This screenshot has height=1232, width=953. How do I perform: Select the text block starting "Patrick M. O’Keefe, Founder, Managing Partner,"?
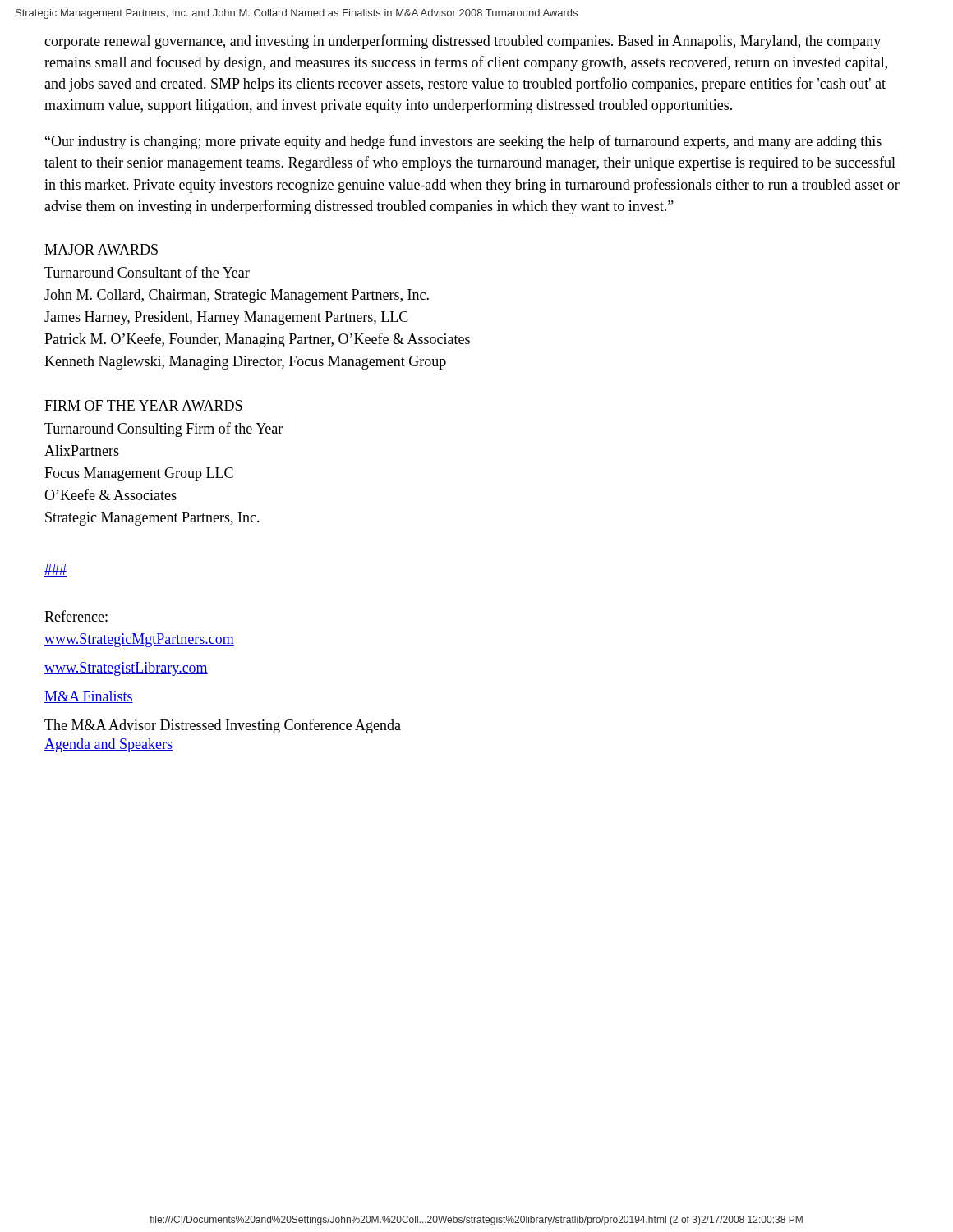[x=257, y=339]
